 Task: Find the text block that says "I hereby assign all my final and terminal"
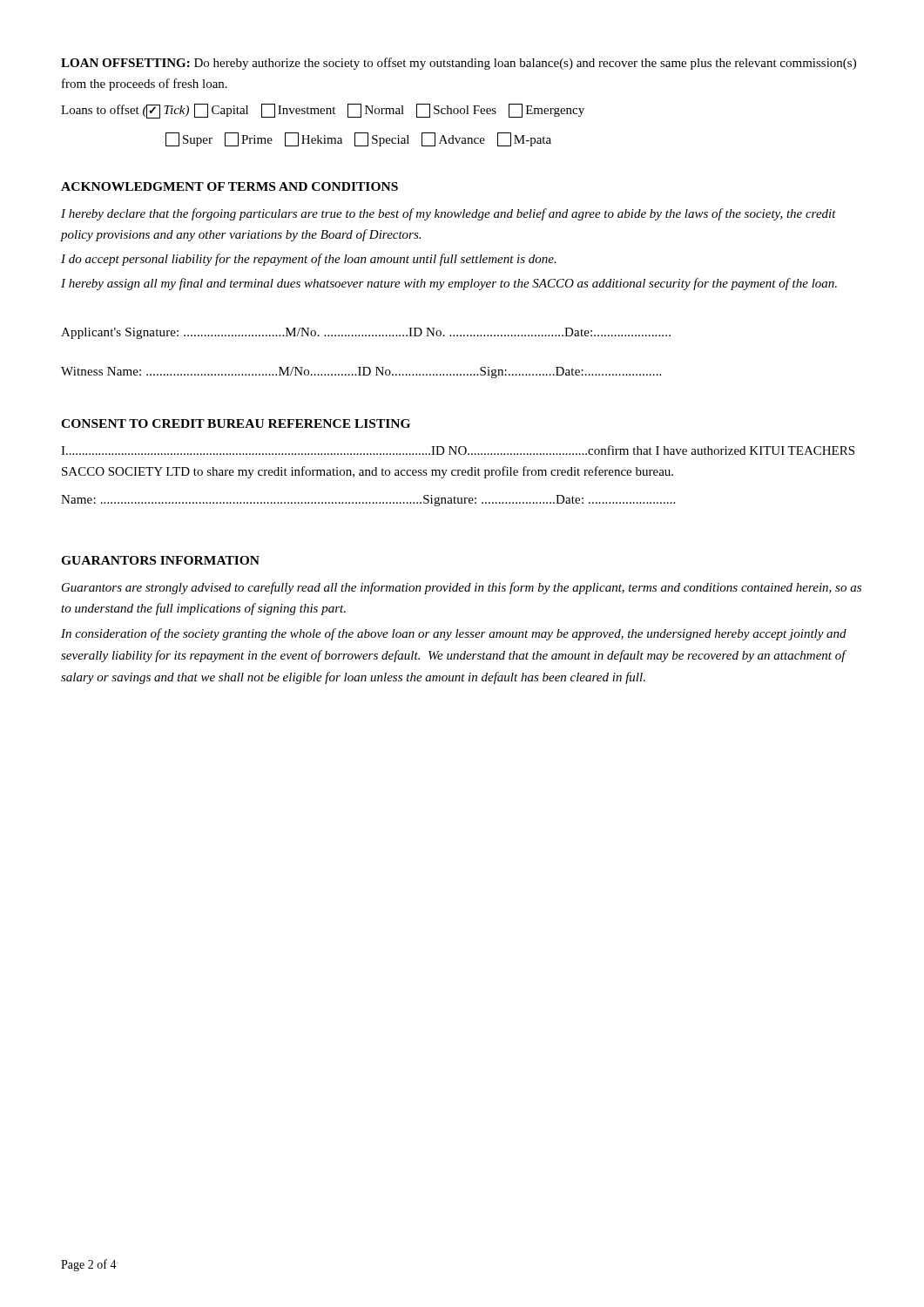pos(449,283)
